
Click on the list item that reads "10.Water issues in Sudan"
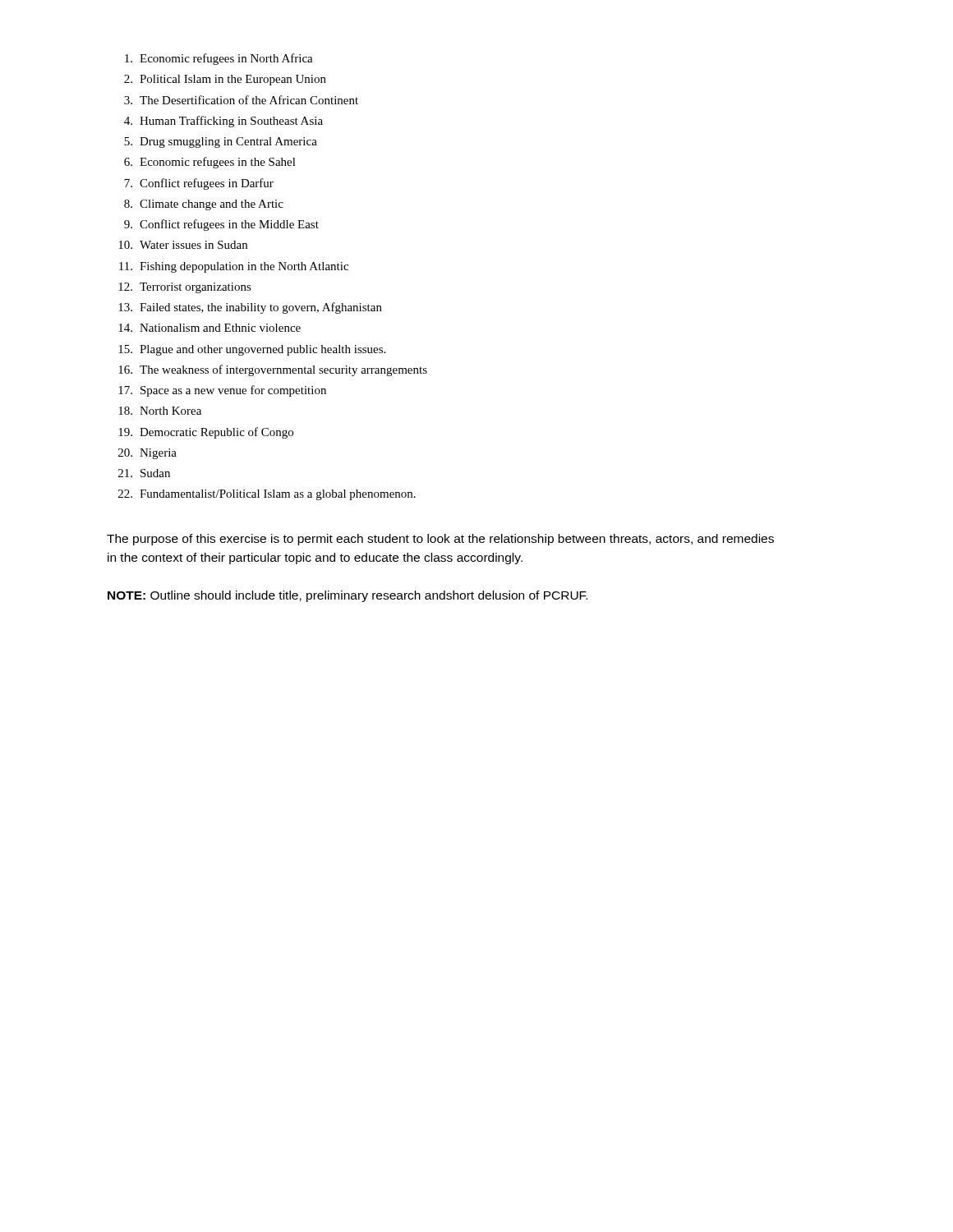[183, 245]
